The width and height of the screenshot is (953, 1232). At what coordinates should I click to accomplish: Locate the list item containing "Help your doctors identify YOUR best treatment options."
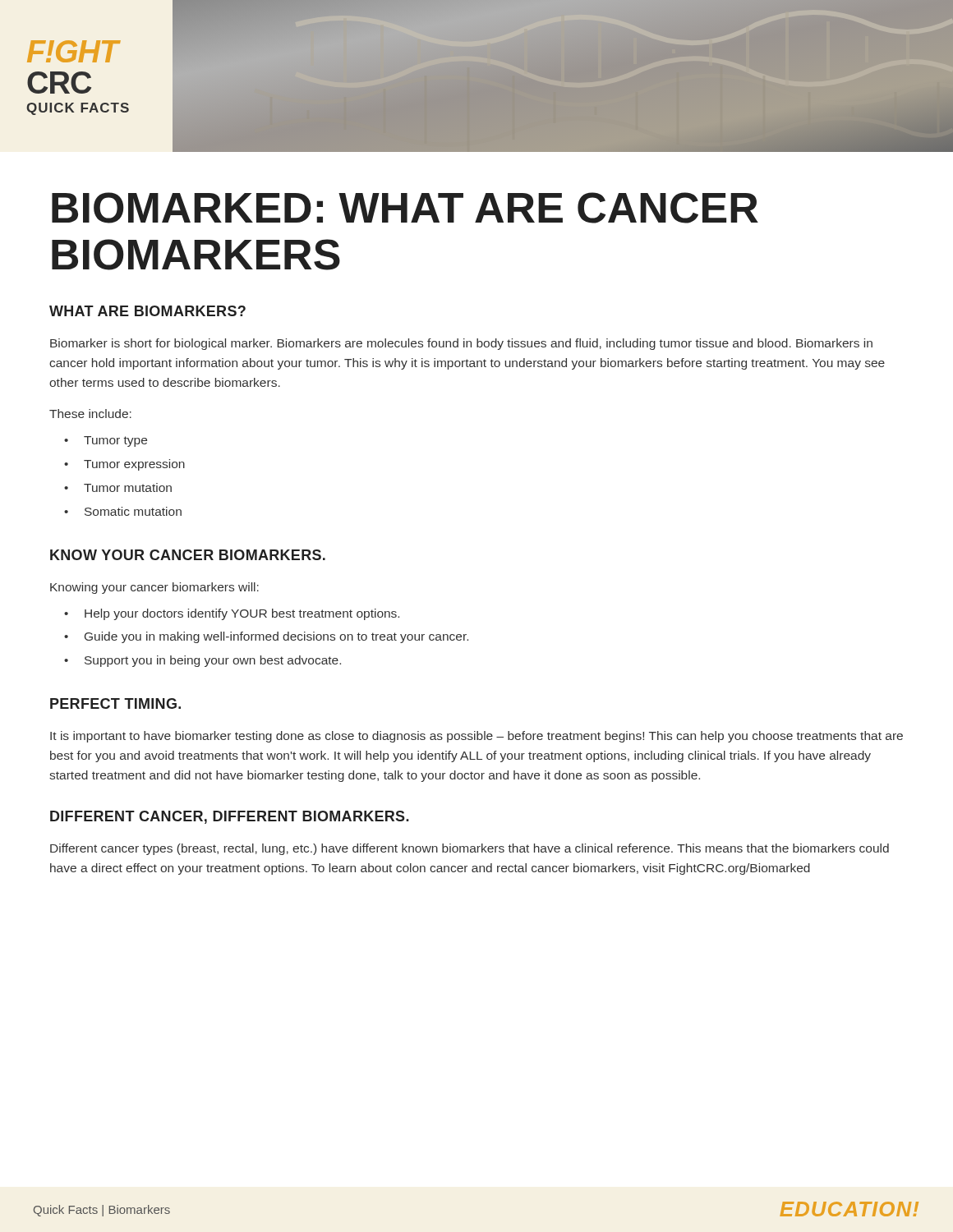232,614
